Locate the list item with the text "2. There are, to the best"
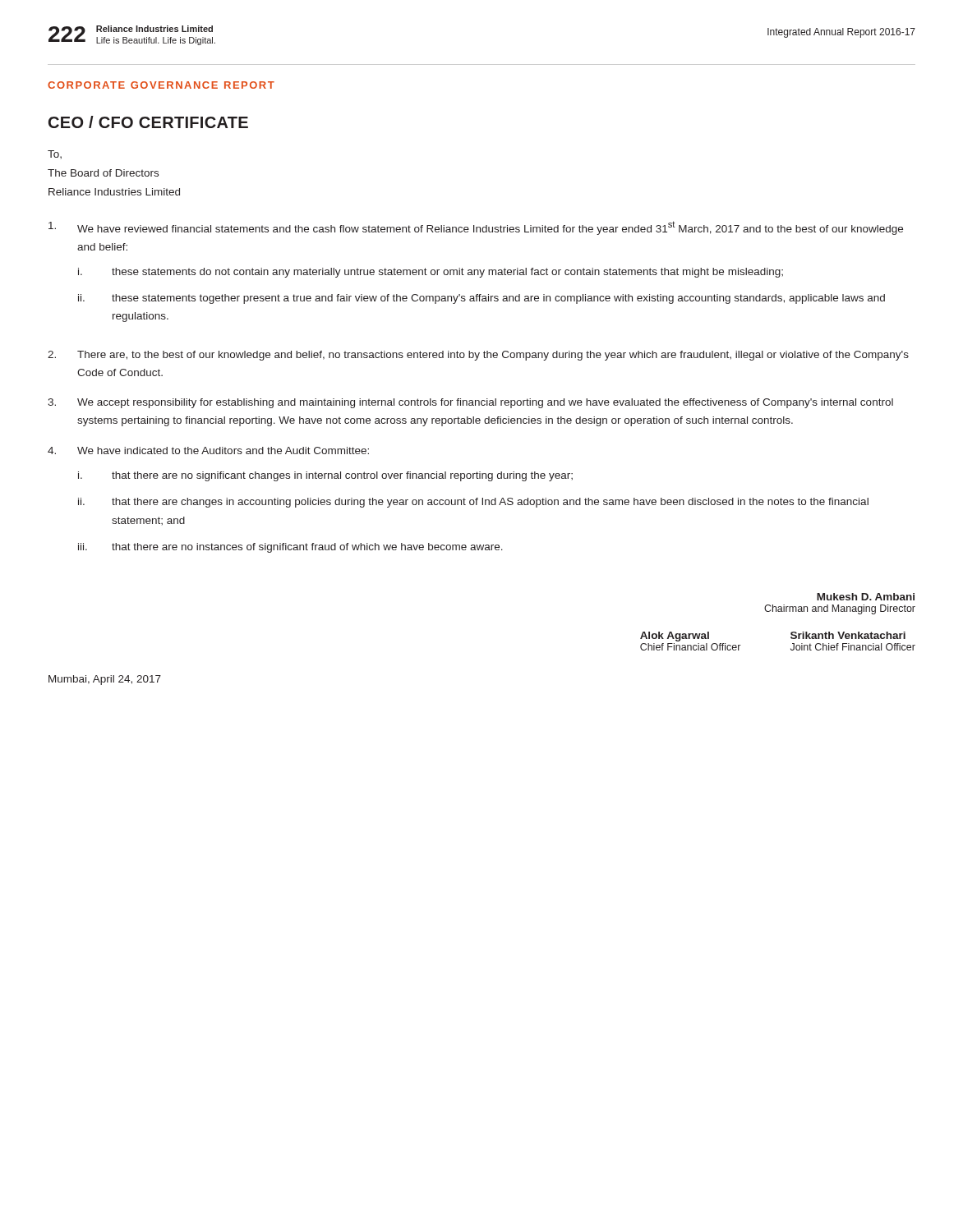 (x=482, y=364)
